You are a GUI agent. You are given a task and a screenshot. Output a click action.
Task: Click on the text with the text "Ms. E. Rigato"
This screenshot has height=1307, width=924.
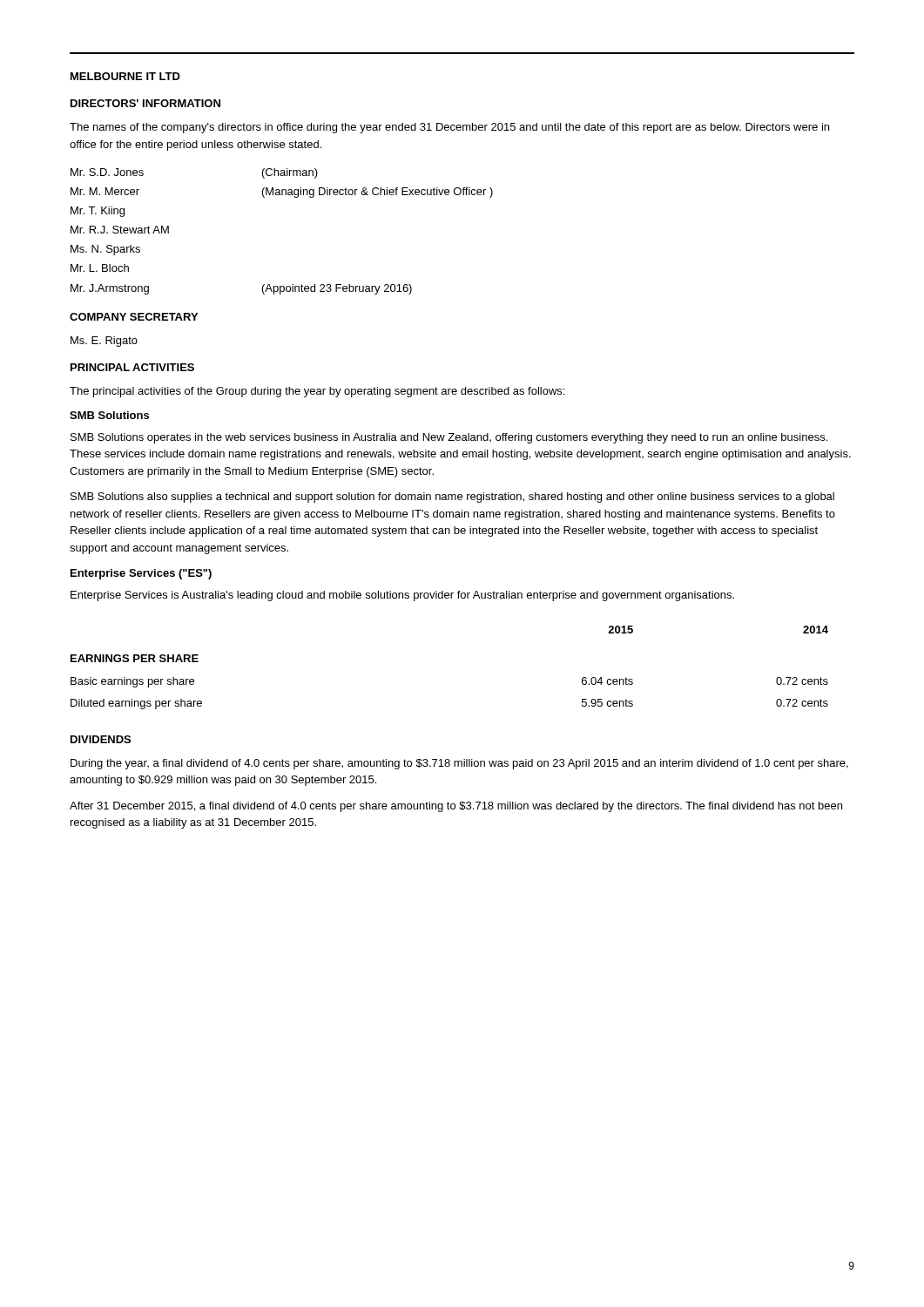[104, 340]
